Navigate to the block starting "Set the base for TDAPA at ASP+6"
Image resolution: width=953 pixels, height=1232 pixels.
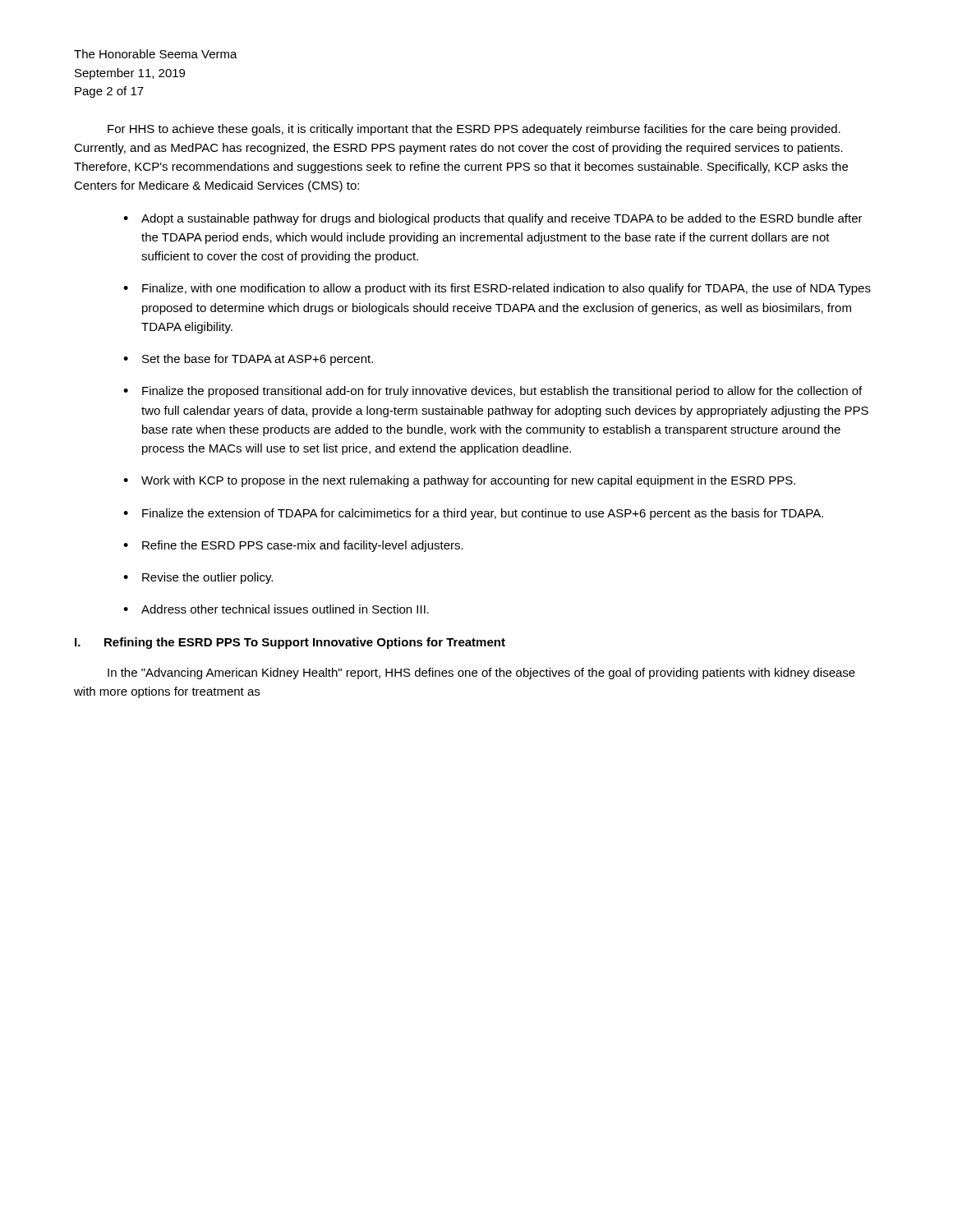coord(258,359)
